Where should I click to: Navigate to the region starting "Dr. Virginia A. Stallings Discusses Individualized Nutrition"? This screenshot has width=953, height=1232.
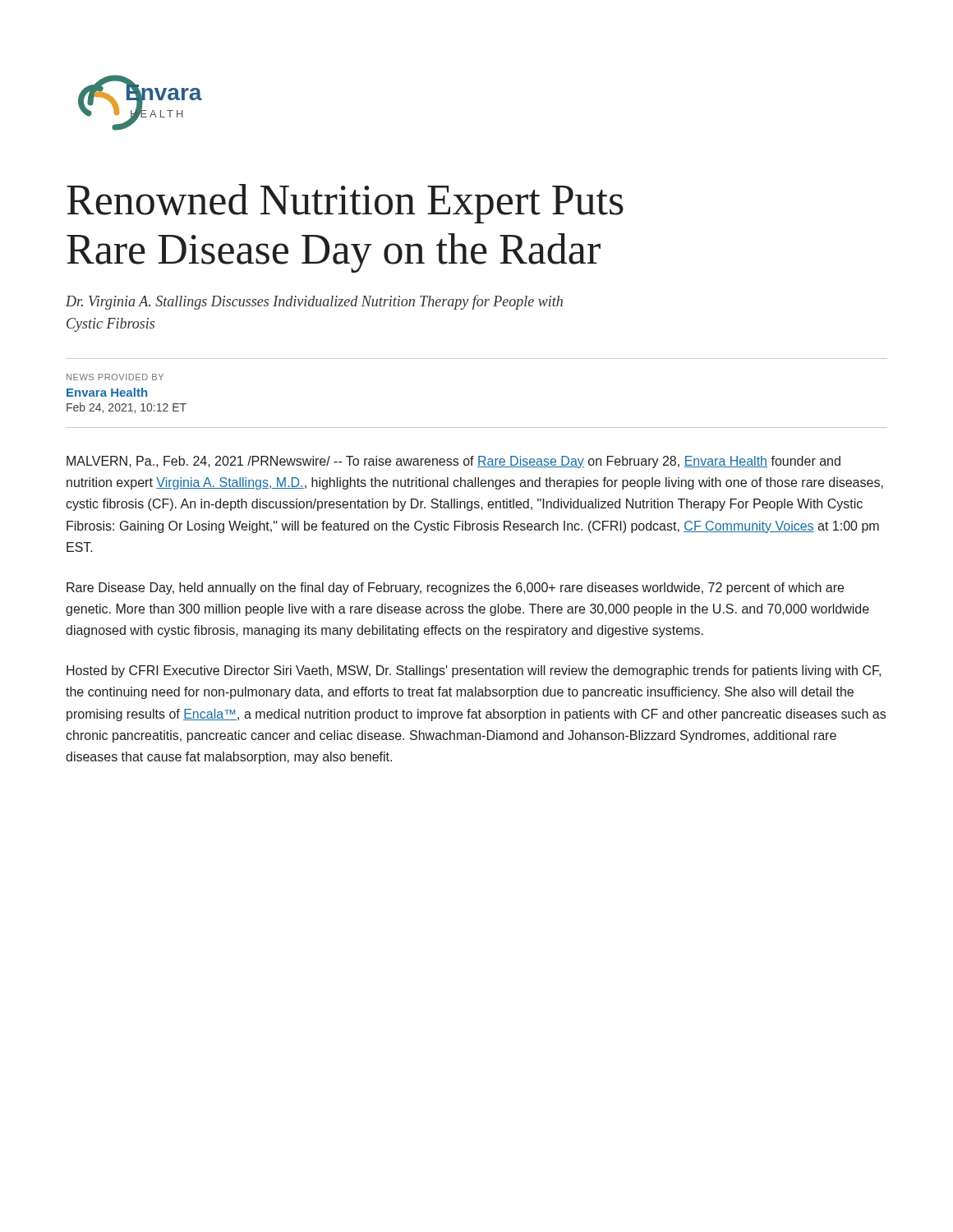point(315,312)
